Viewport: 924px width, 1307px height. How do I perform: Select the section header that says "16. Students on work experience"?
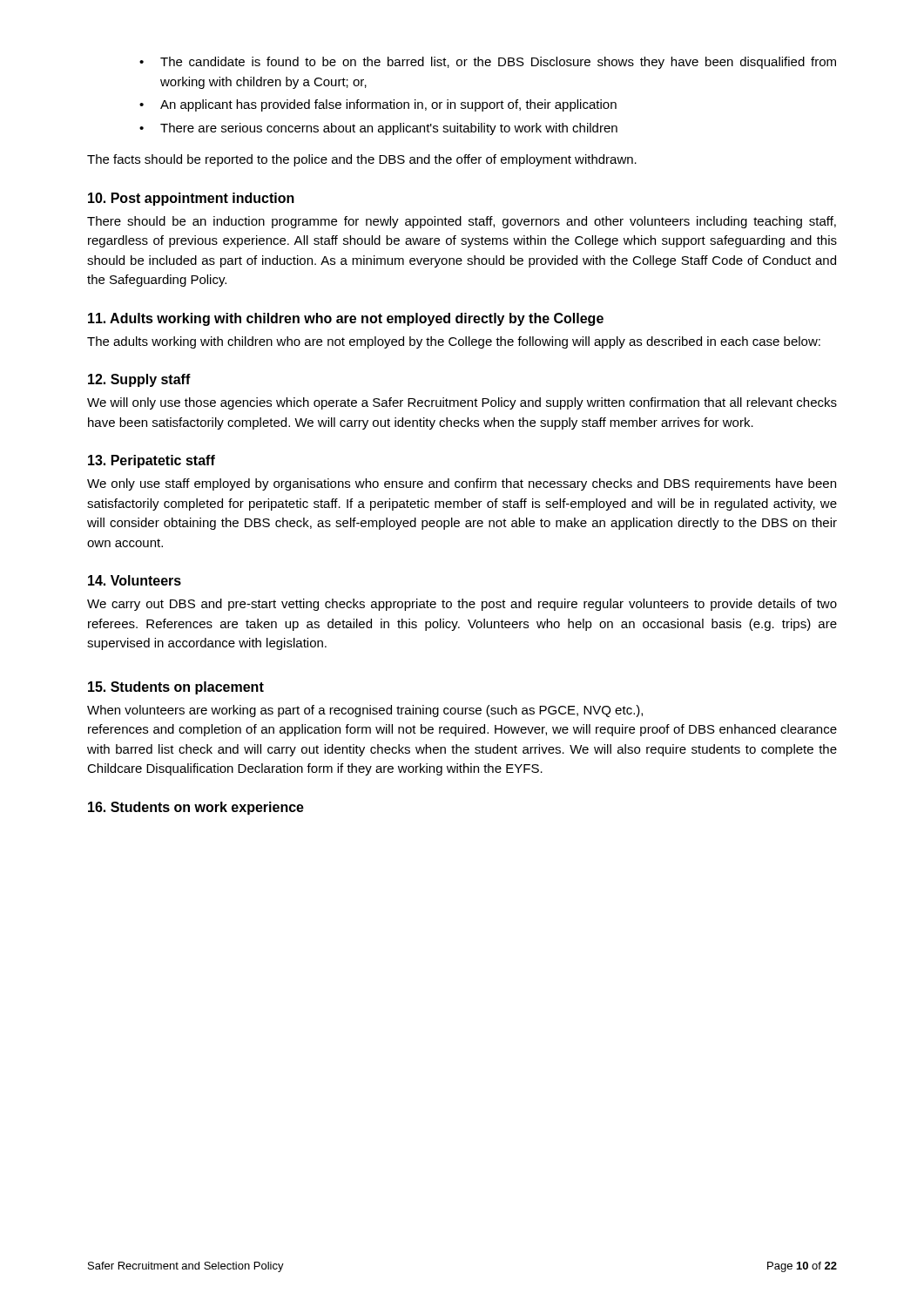pos(196,807)
